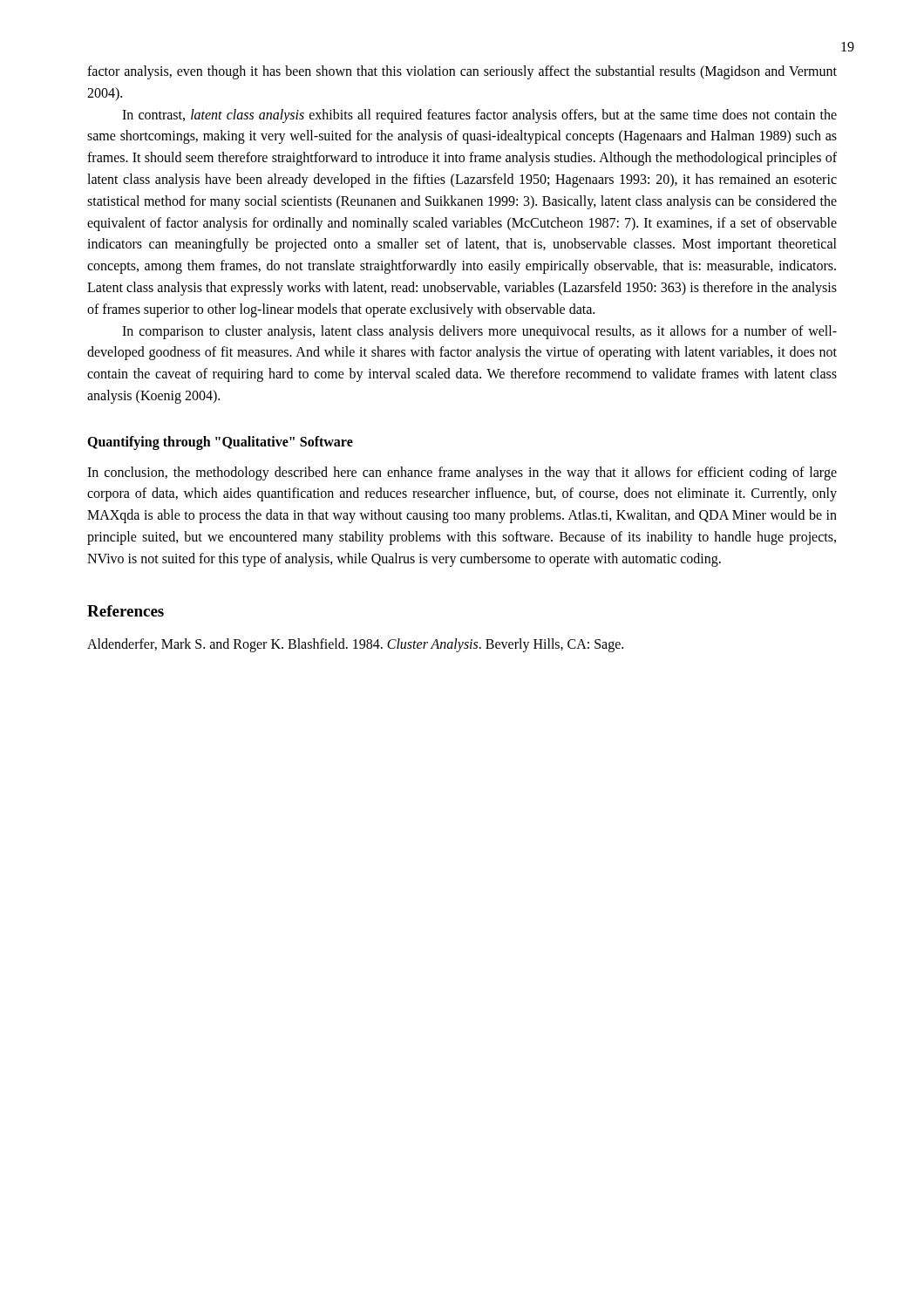This screenshot has height=1308, width=924.
Task: Locate the block of text that opens with "In contrast, latent class"
Action: [462, 212]
